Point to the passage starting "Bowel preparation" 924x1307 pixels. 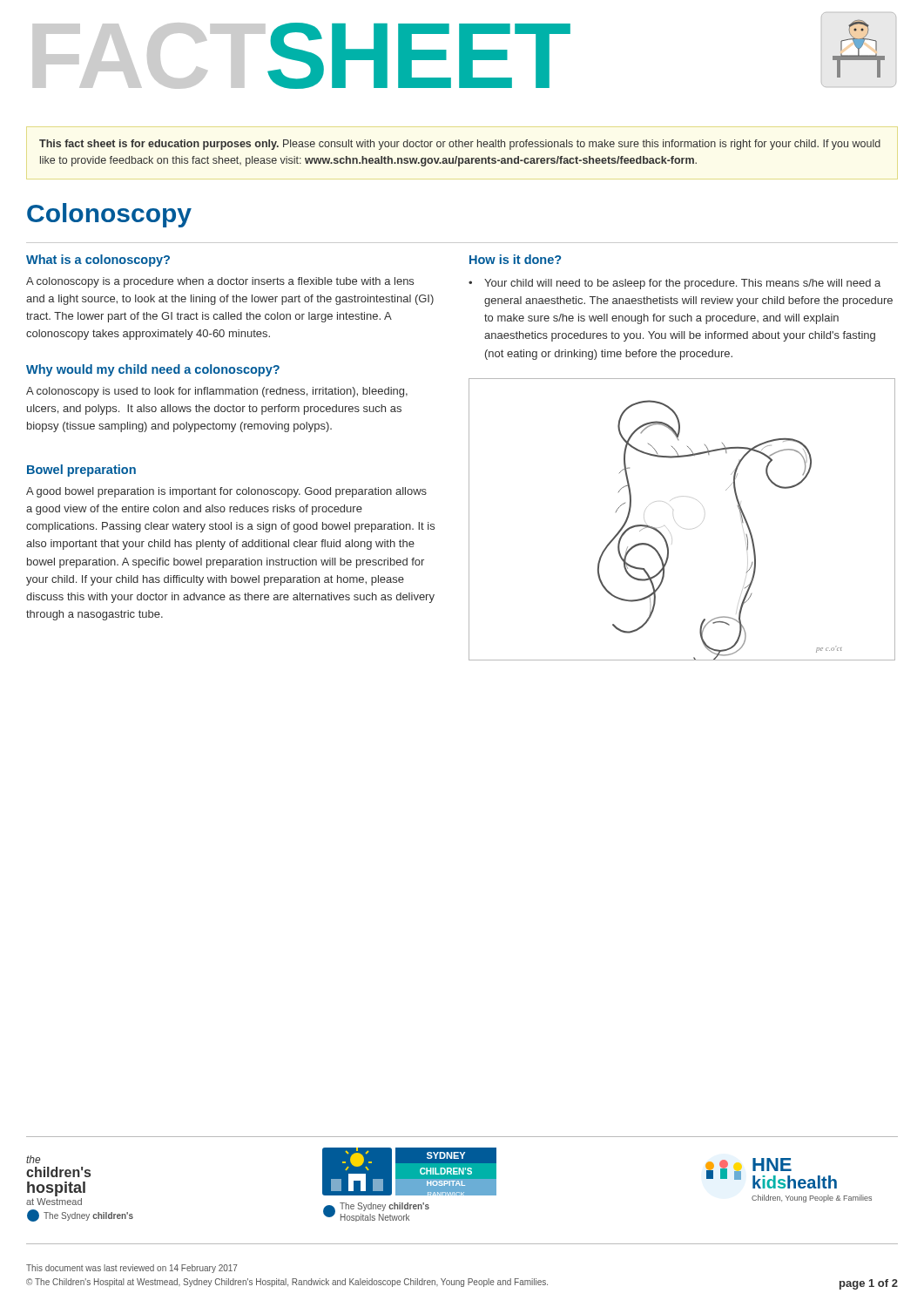pyautogui.click(x=81, y=470)
